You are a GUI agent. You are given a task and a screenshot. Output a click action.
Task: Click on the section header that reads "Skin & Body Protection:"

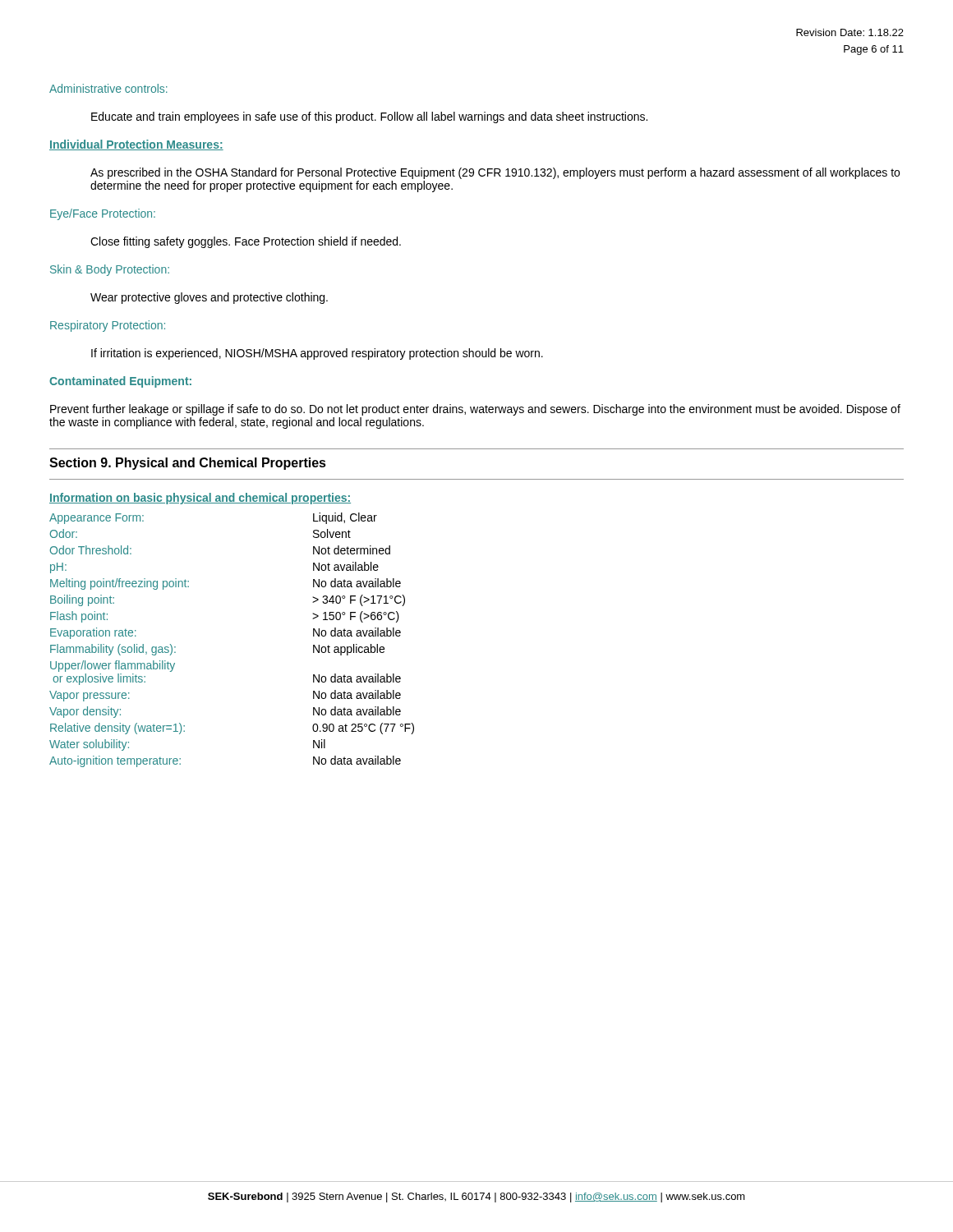110,269
